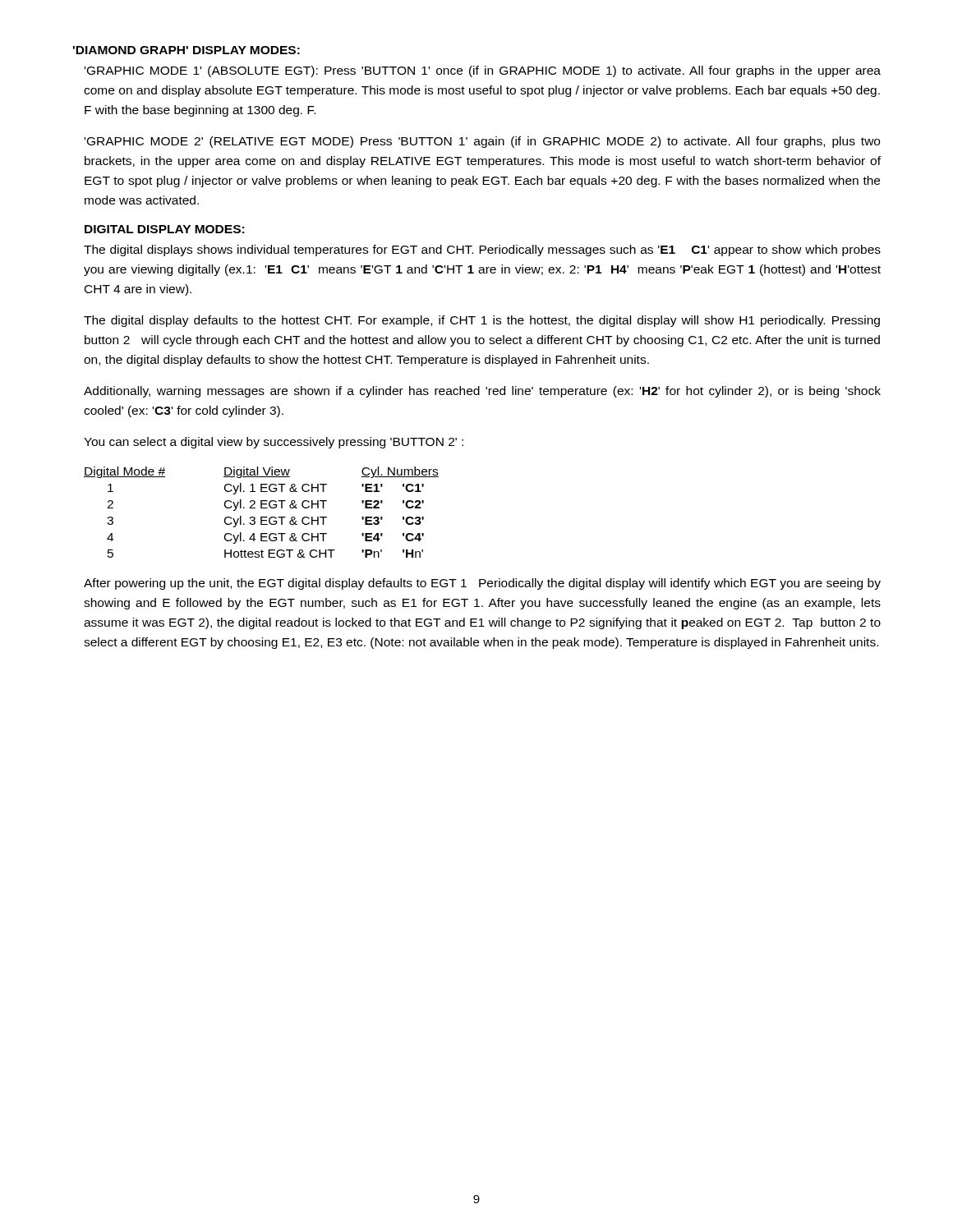Point to the text starting "DIGITAL DISPLAY MODES:"

click(165, 229)
